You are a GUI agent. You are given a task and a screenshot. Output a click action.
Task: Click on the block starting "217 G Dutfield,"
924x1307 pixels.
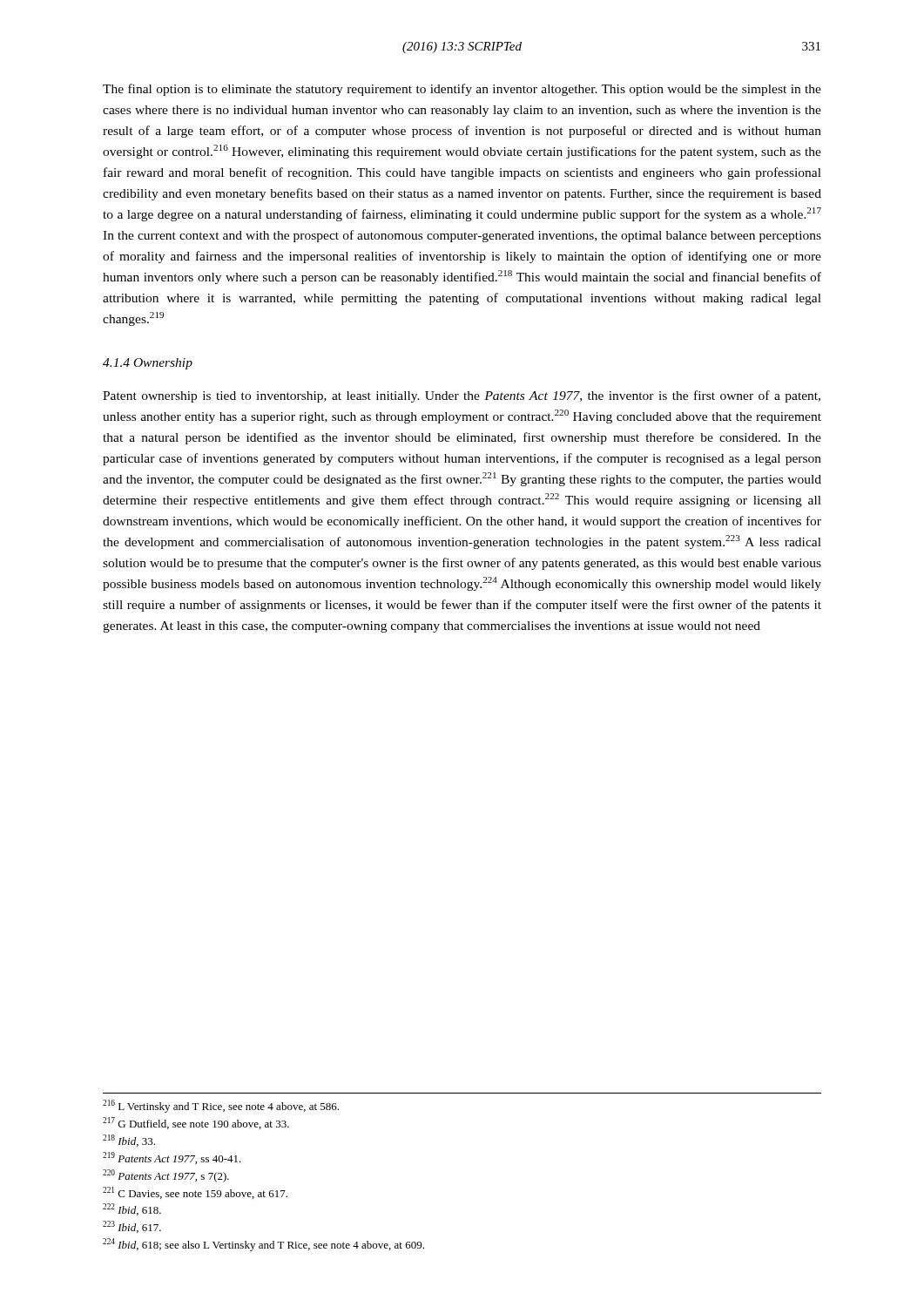(x=196, y=1123)
